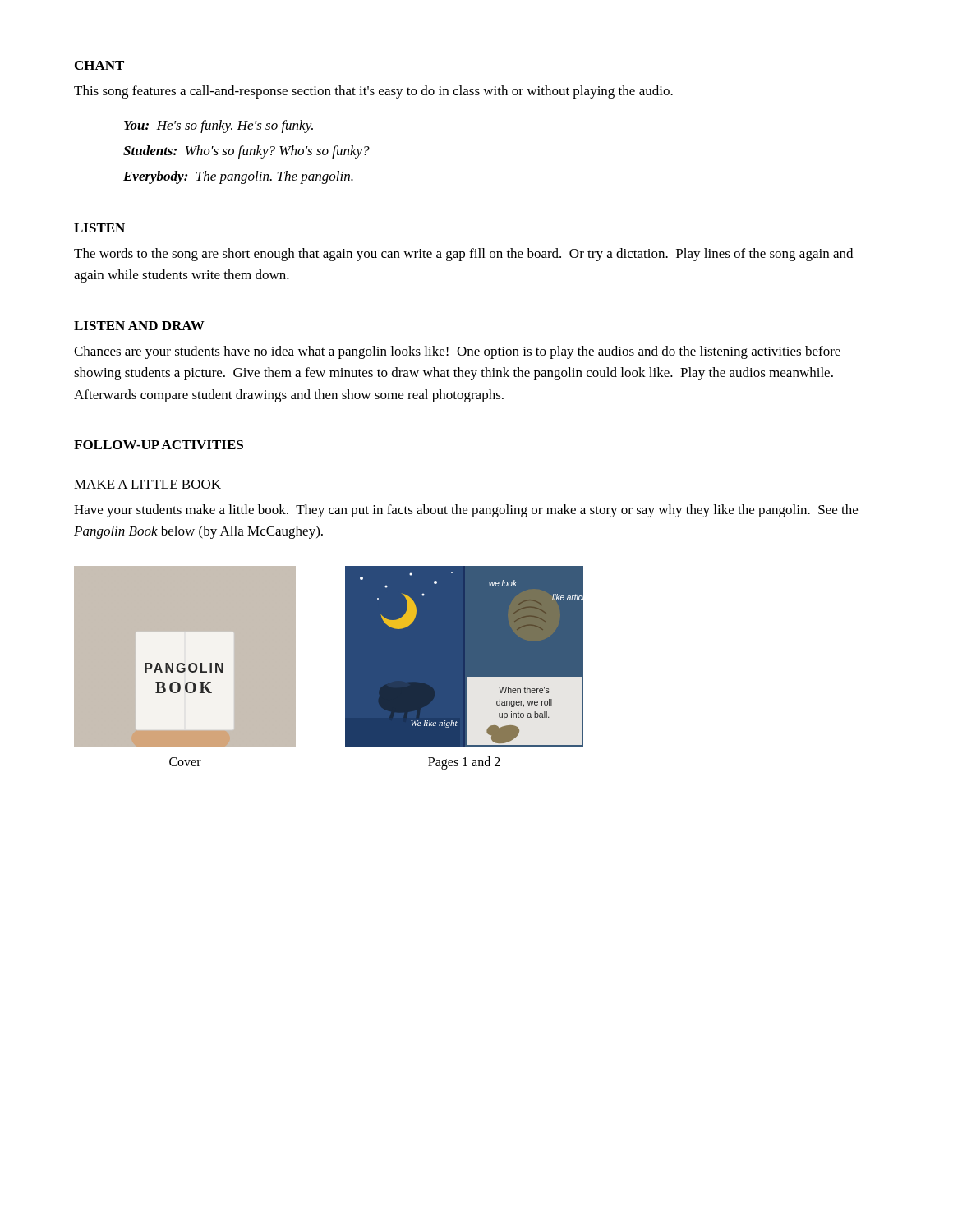
Task: Navigate to the text starting "Chances are your students have"
Action: [x=457, y=373]
